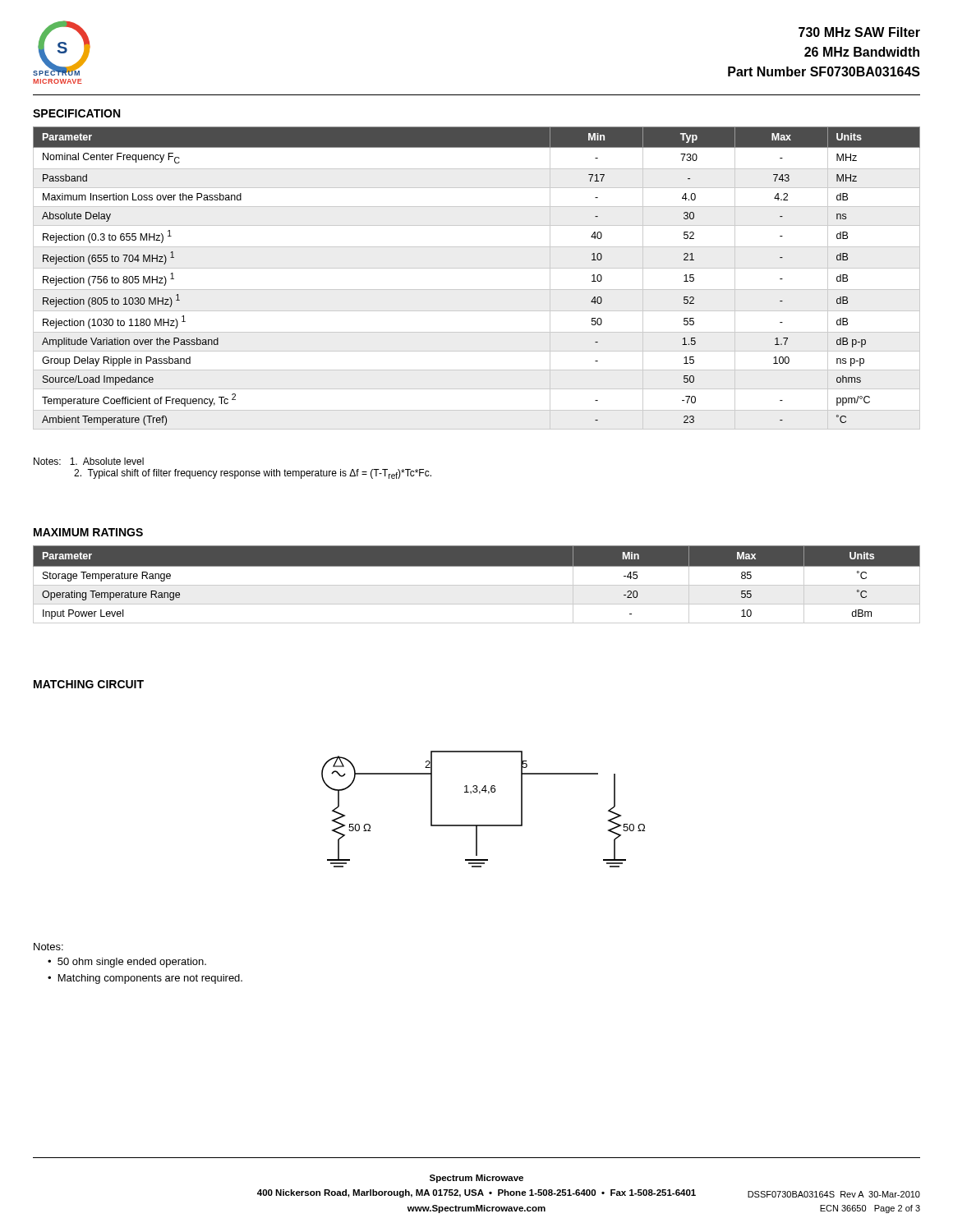Find the schematic
This screenshot has height=1232, width=953.
[x=476, y=795]
